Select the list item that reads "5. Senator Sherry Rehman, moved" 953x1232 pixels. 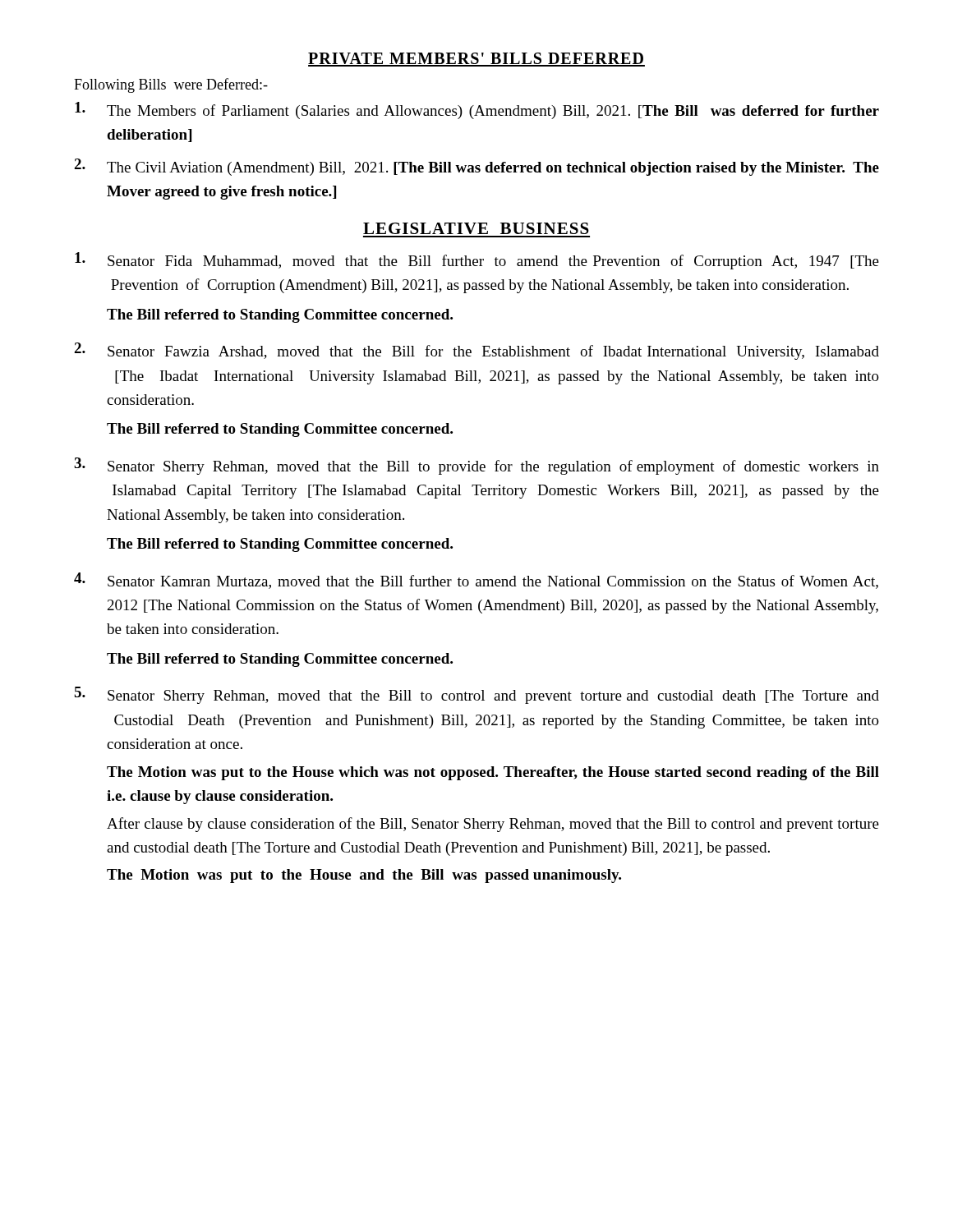476,787
